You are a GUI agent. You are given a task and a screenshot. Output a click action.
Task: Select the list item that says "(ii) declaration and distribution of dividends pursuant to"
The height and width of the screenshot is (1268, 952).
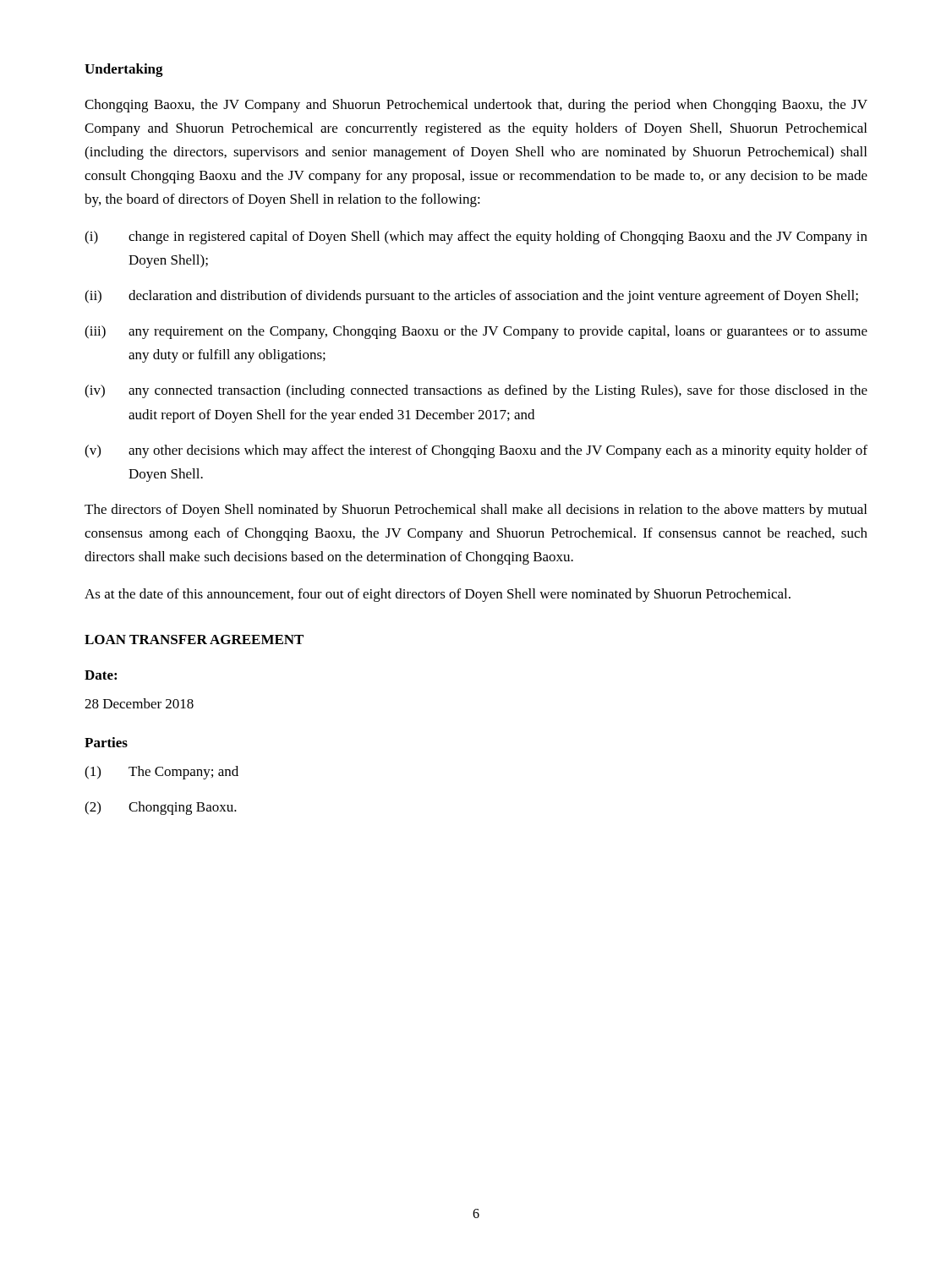click(x=476, y=296)
